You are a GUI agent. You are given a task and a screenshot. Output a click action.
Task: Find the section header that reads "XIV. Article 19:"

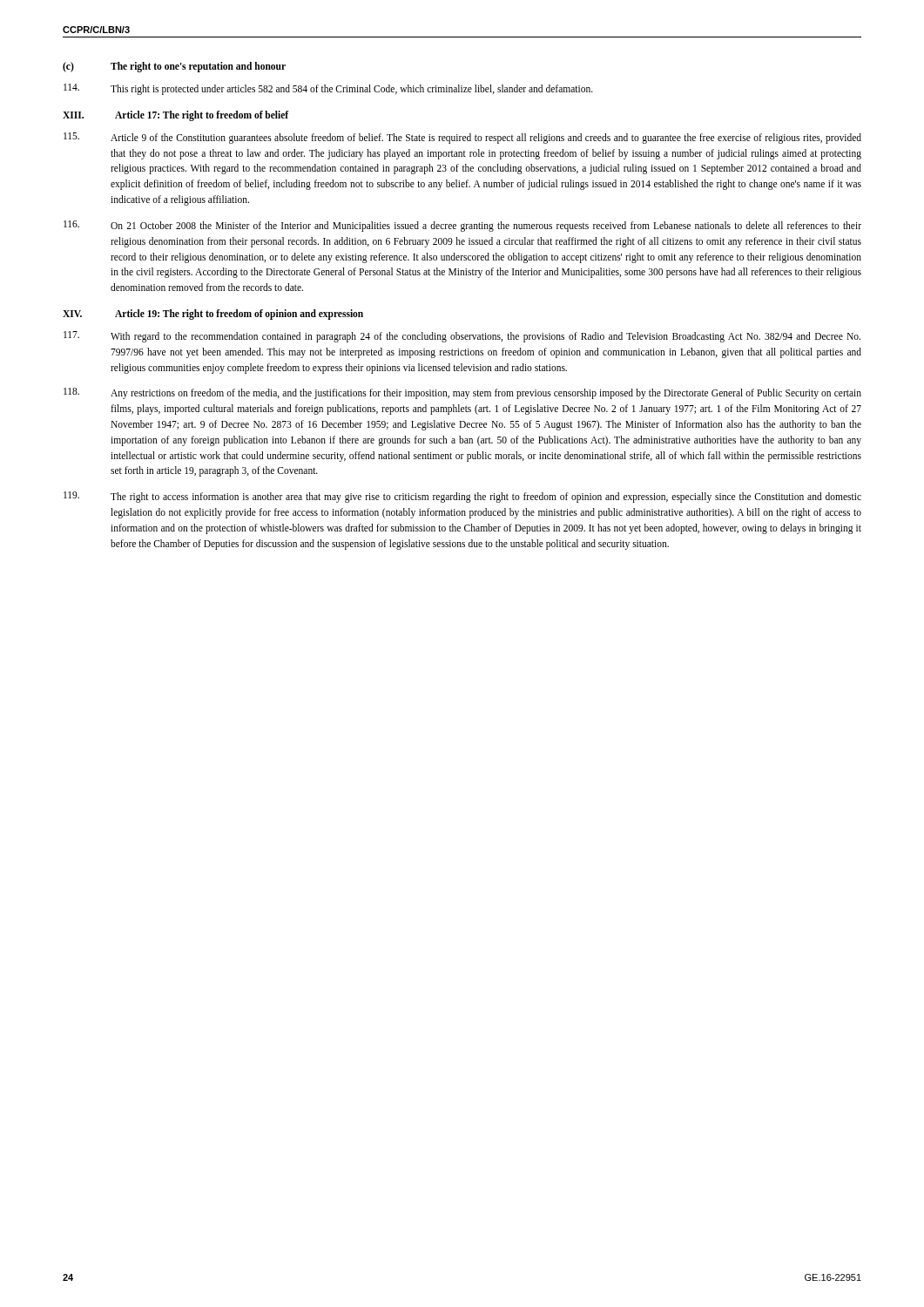pyautogui.click(x=213, y=314)
